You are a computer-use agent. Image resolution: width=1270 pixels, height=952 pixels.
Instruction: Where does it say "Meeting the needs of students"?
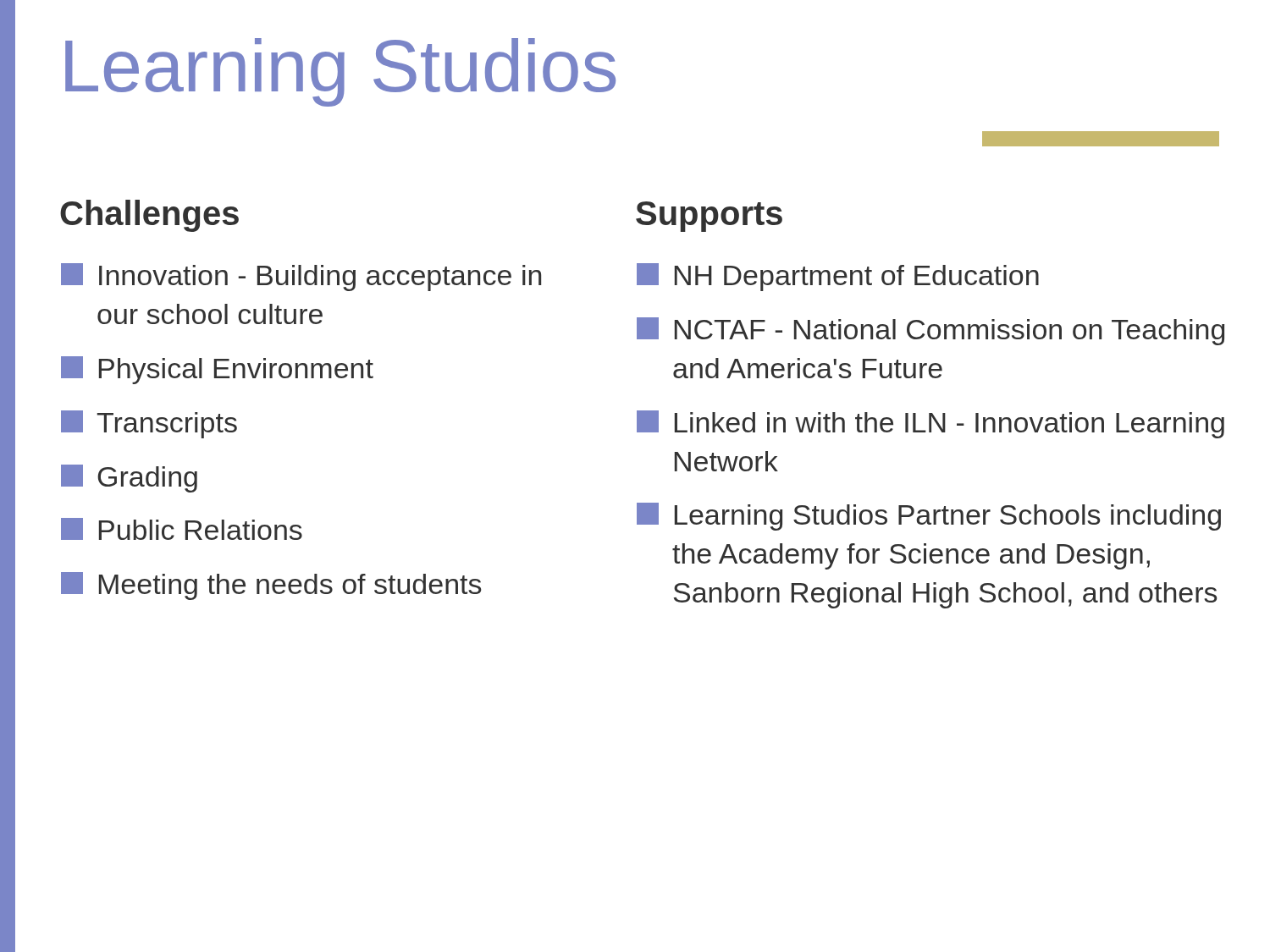[x=271, y=585]
